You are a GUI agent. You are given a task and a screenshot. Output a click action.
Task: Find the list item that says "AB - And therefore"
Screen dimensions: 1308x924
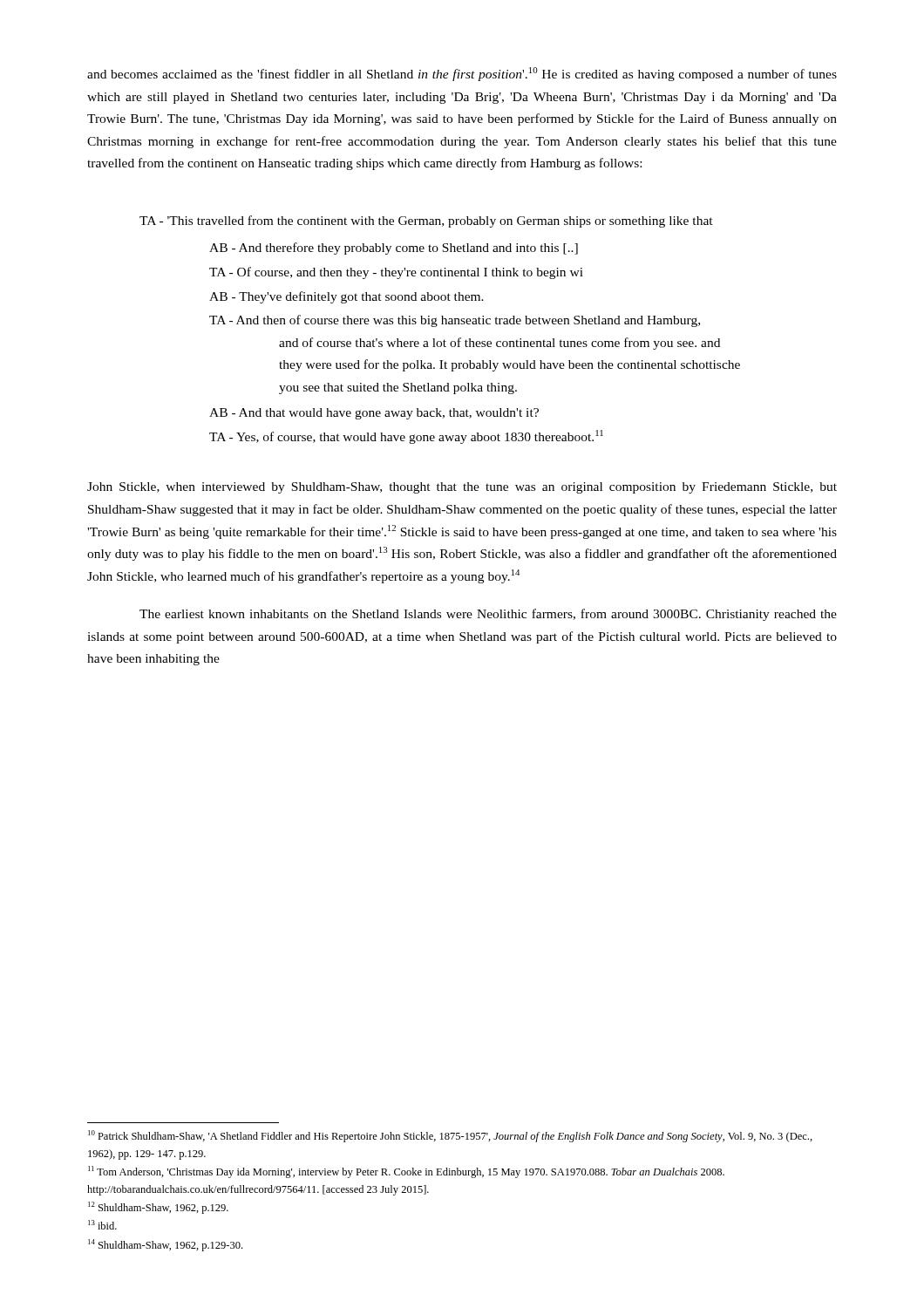(x=394, y=248)
